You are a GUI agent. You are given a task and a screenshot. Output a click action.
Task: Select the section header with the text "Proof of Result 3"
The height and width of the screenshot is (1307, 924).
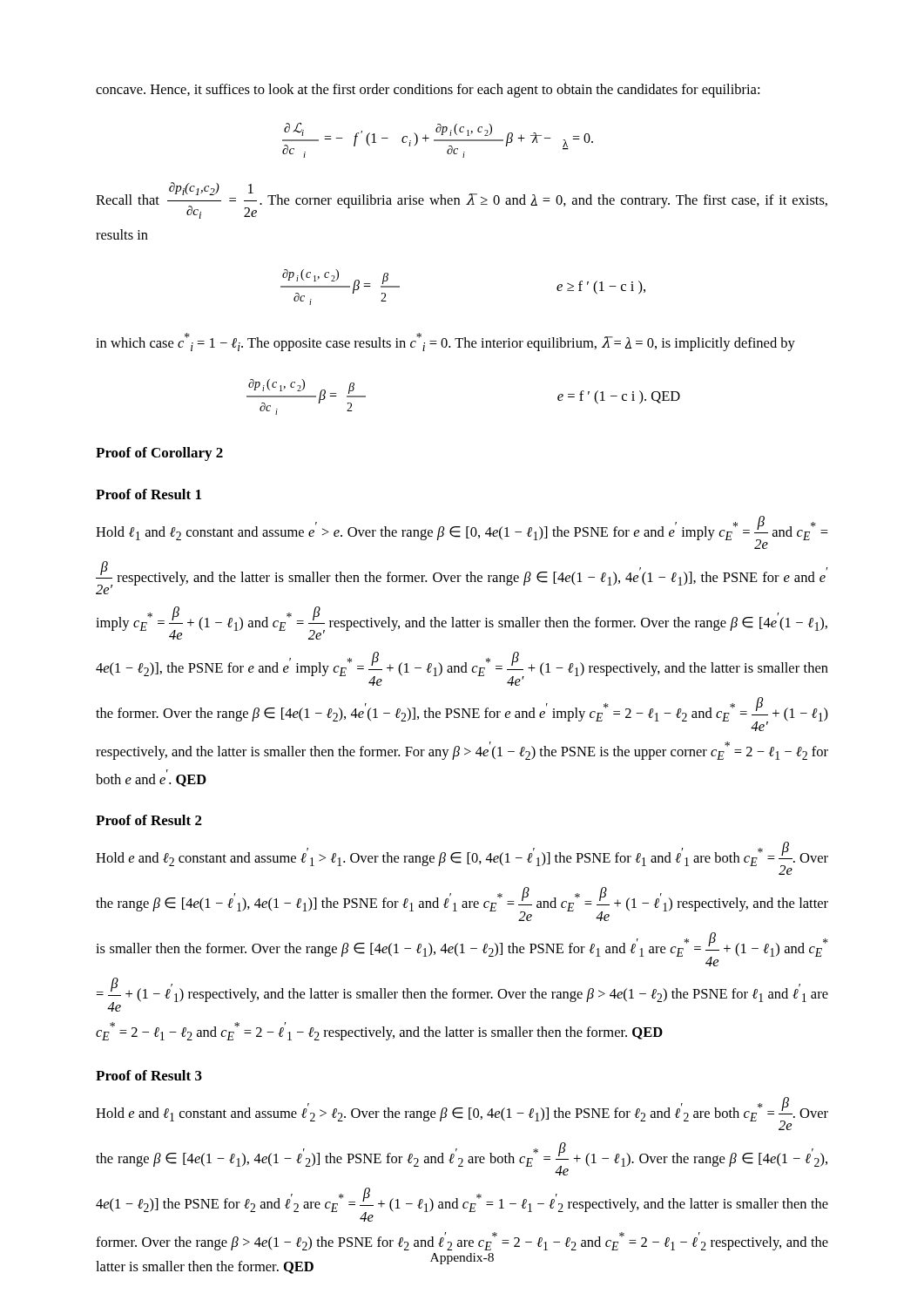(149, 1075)
